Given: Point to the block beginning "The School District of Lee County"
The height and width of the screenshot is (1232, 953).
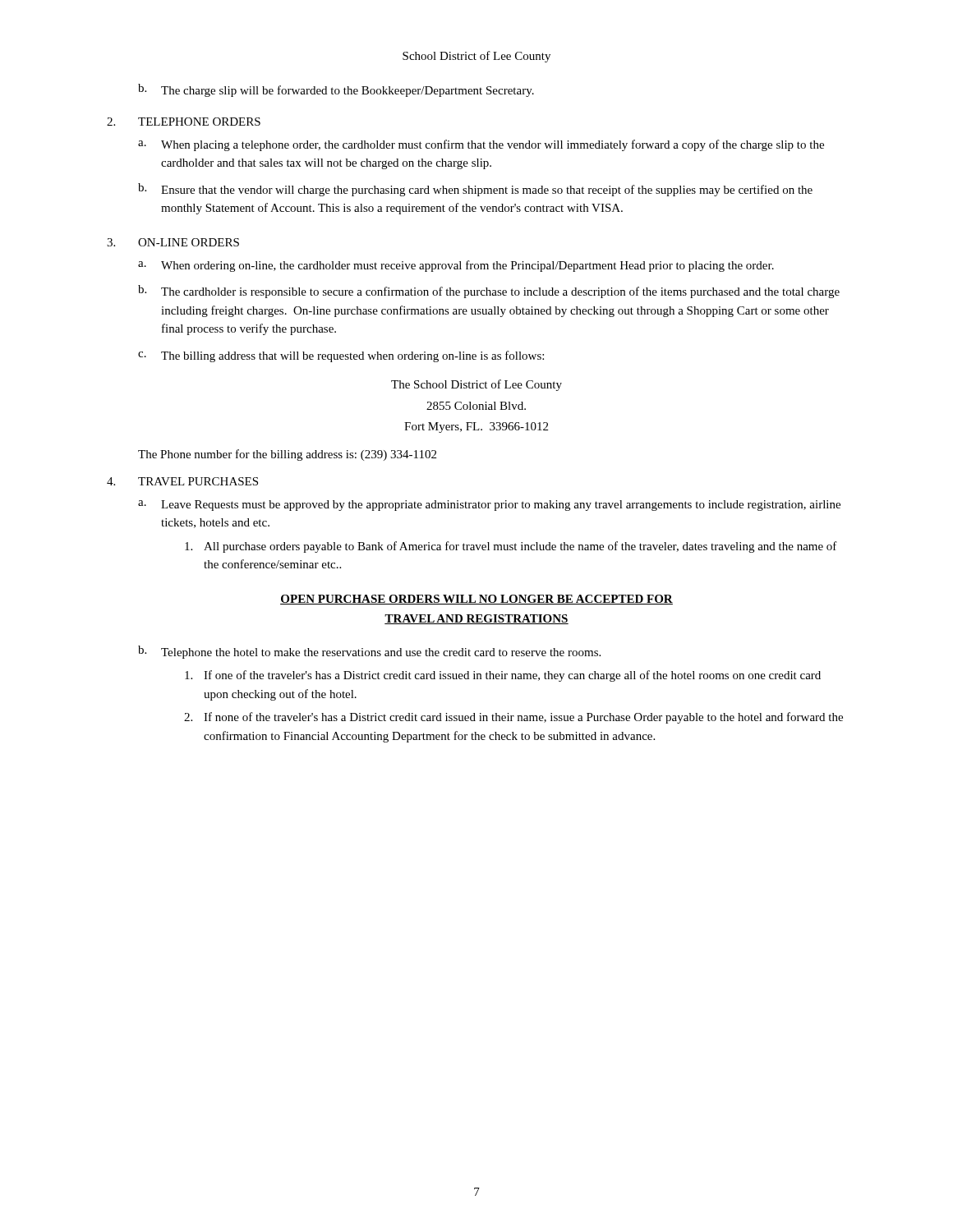Looking at the screenshot, I should [x=476, y=405].
